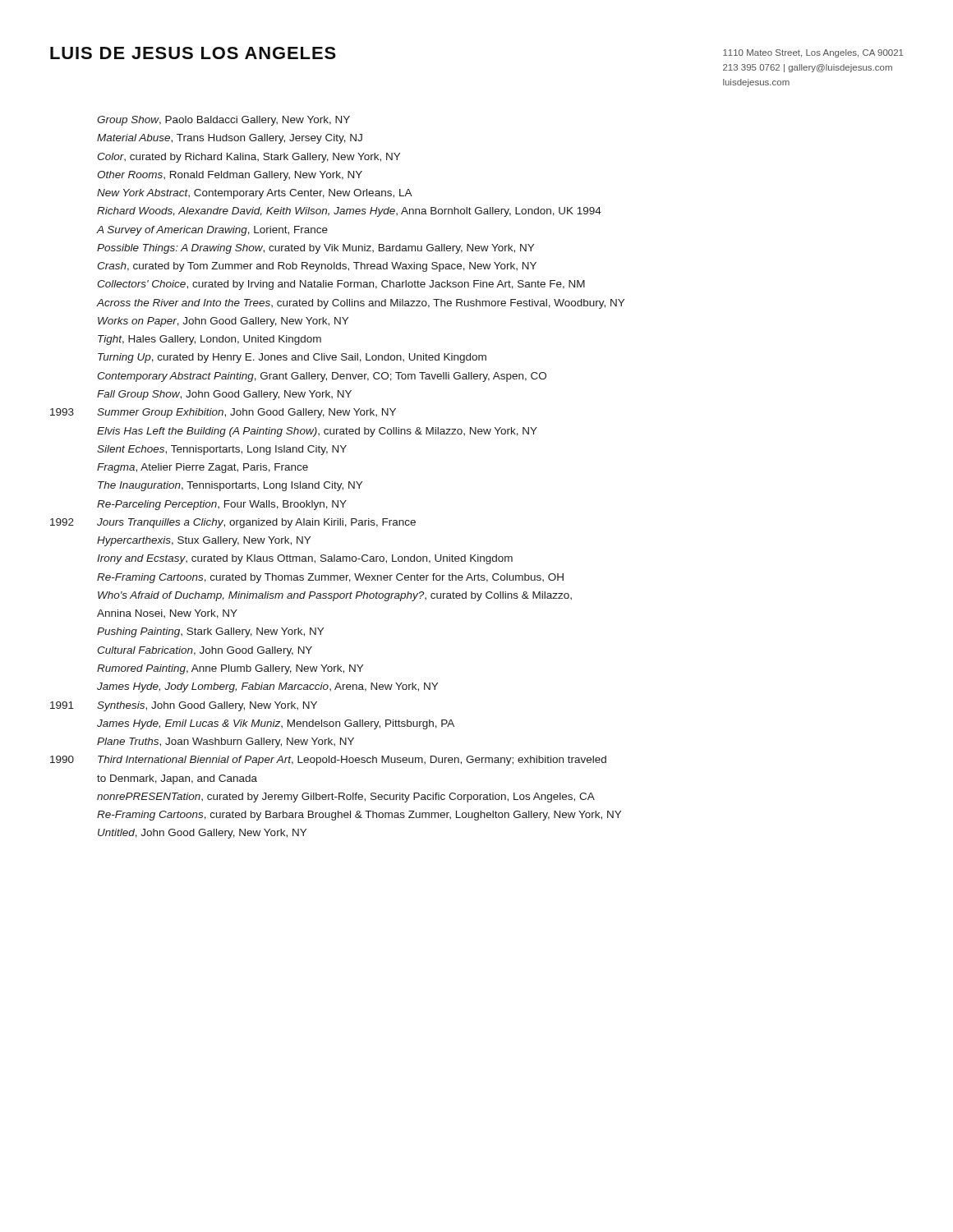Point to the block beginning "Crash, curated by Tom"
953x1232 pixels.
click(x=476, y=266)
